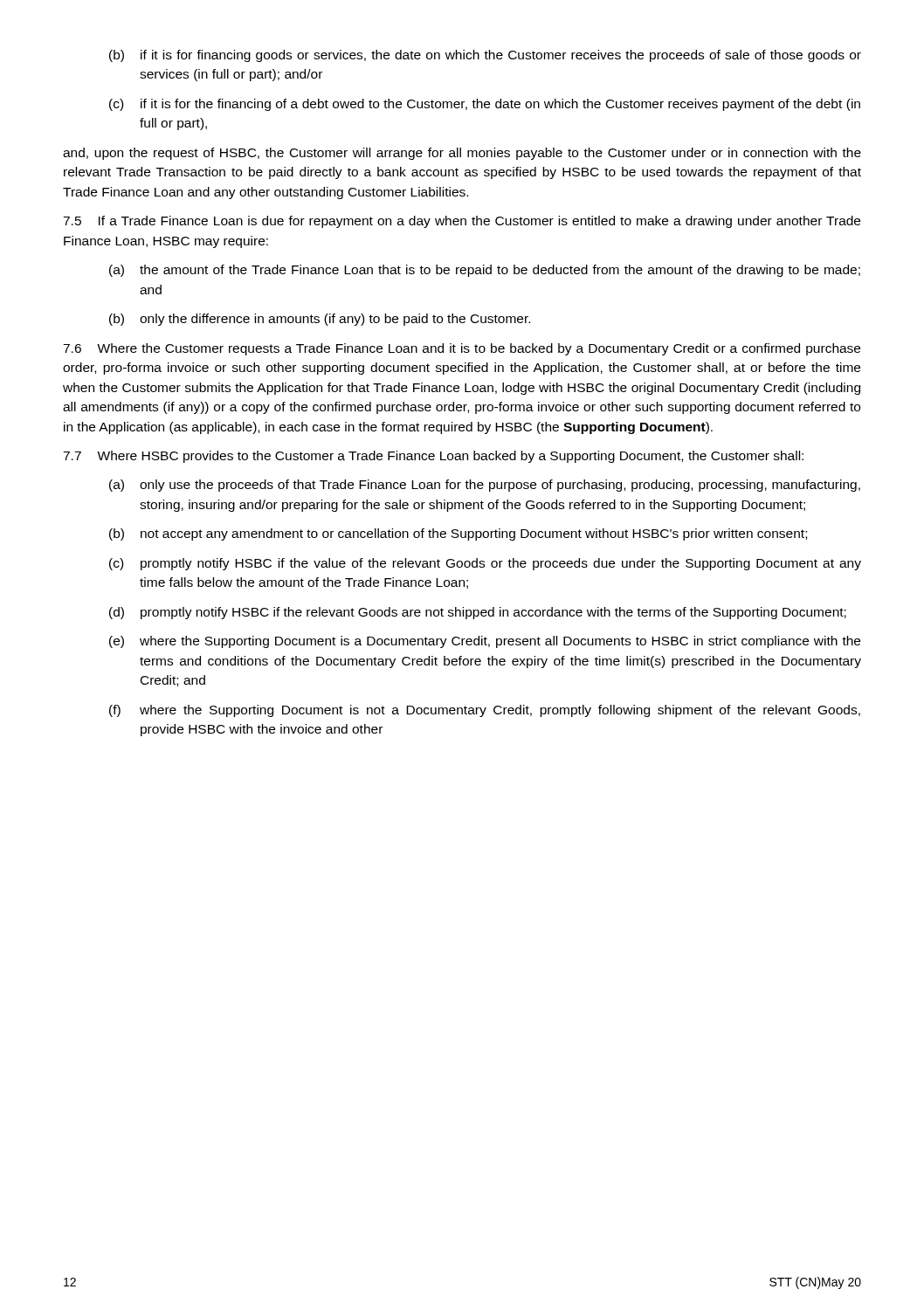924x1310 pixels.
Task: Where is the passage that starts "(e) where the"?
Action: pos(485,661)
